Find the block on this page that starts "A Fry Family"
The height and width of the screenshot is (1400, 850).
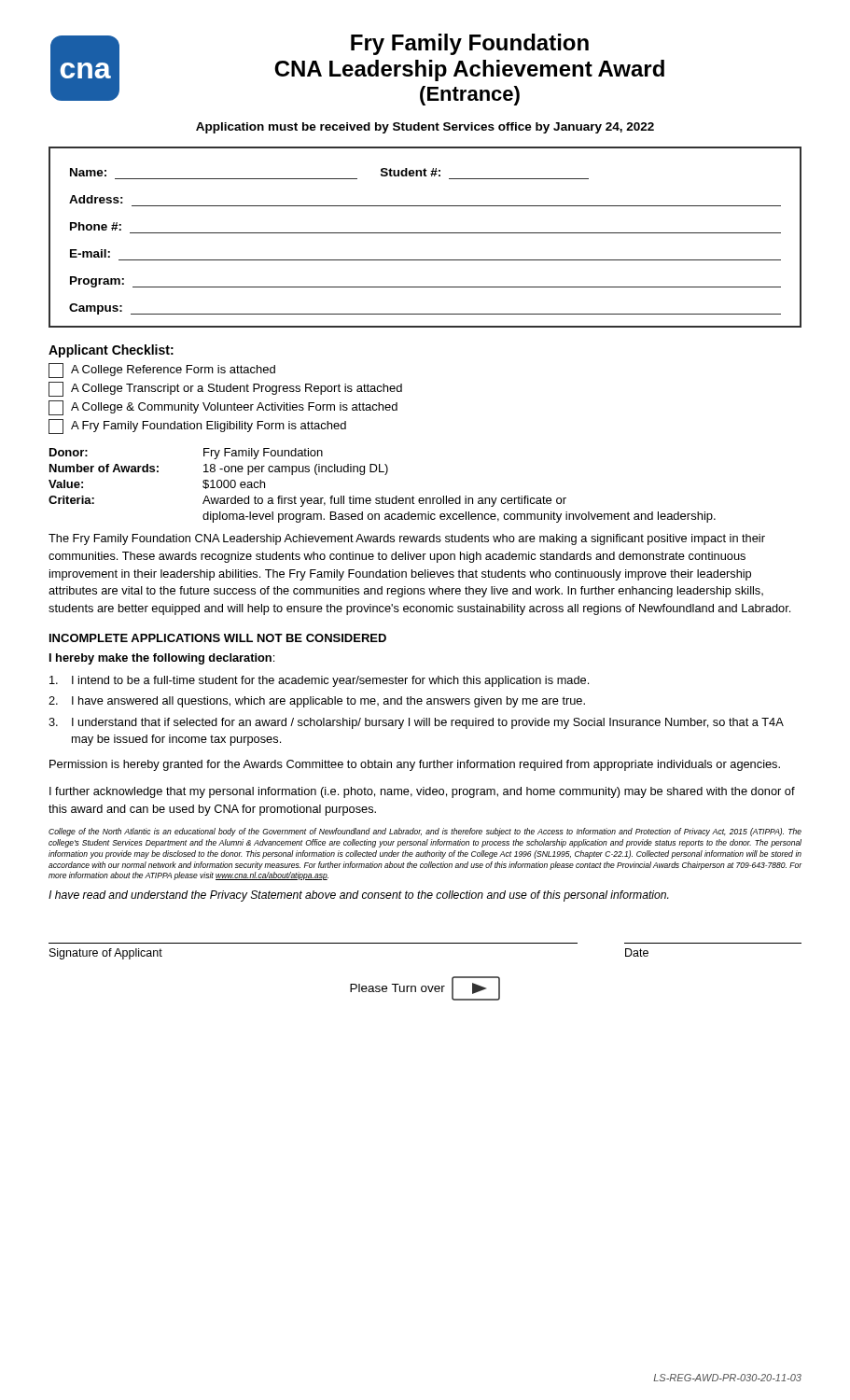point(198,426)
